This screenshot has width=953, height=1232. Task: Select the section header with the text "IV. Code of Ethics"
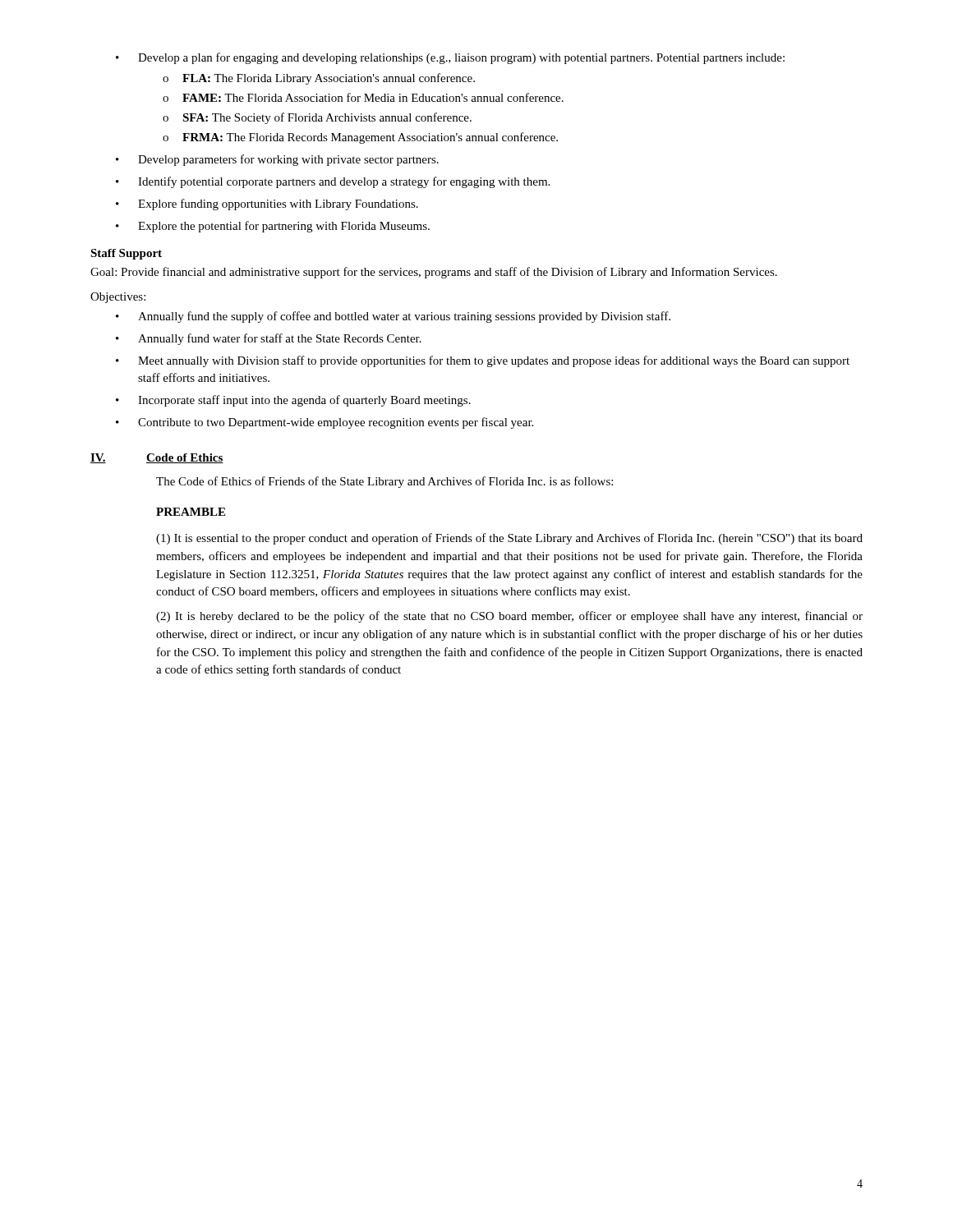coord(157,458)
